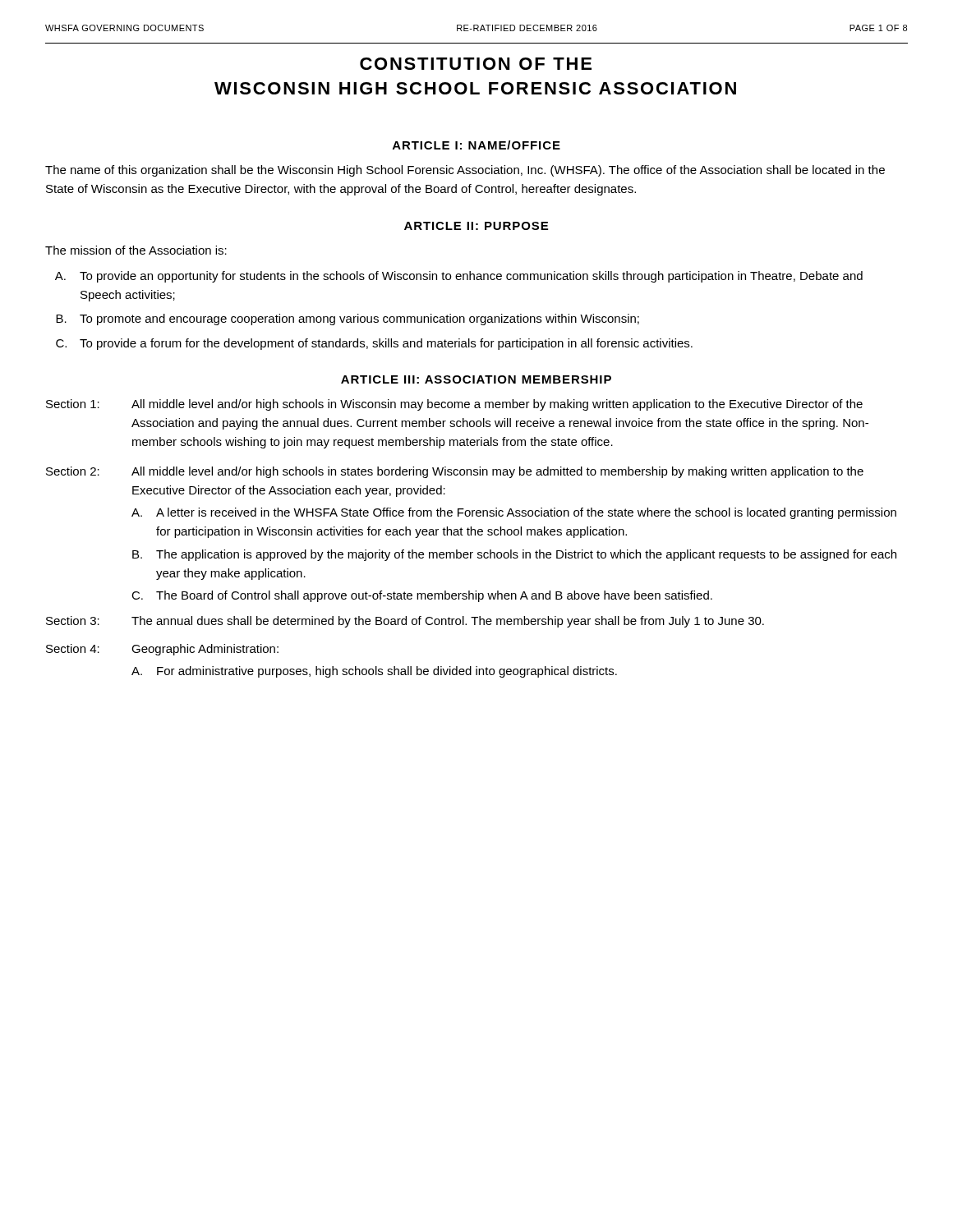Image resolution: width=953 pixels, height=1232 pixels.
Task: Where does it say "The mission of the Association is:"?
Action: (136, 250)
